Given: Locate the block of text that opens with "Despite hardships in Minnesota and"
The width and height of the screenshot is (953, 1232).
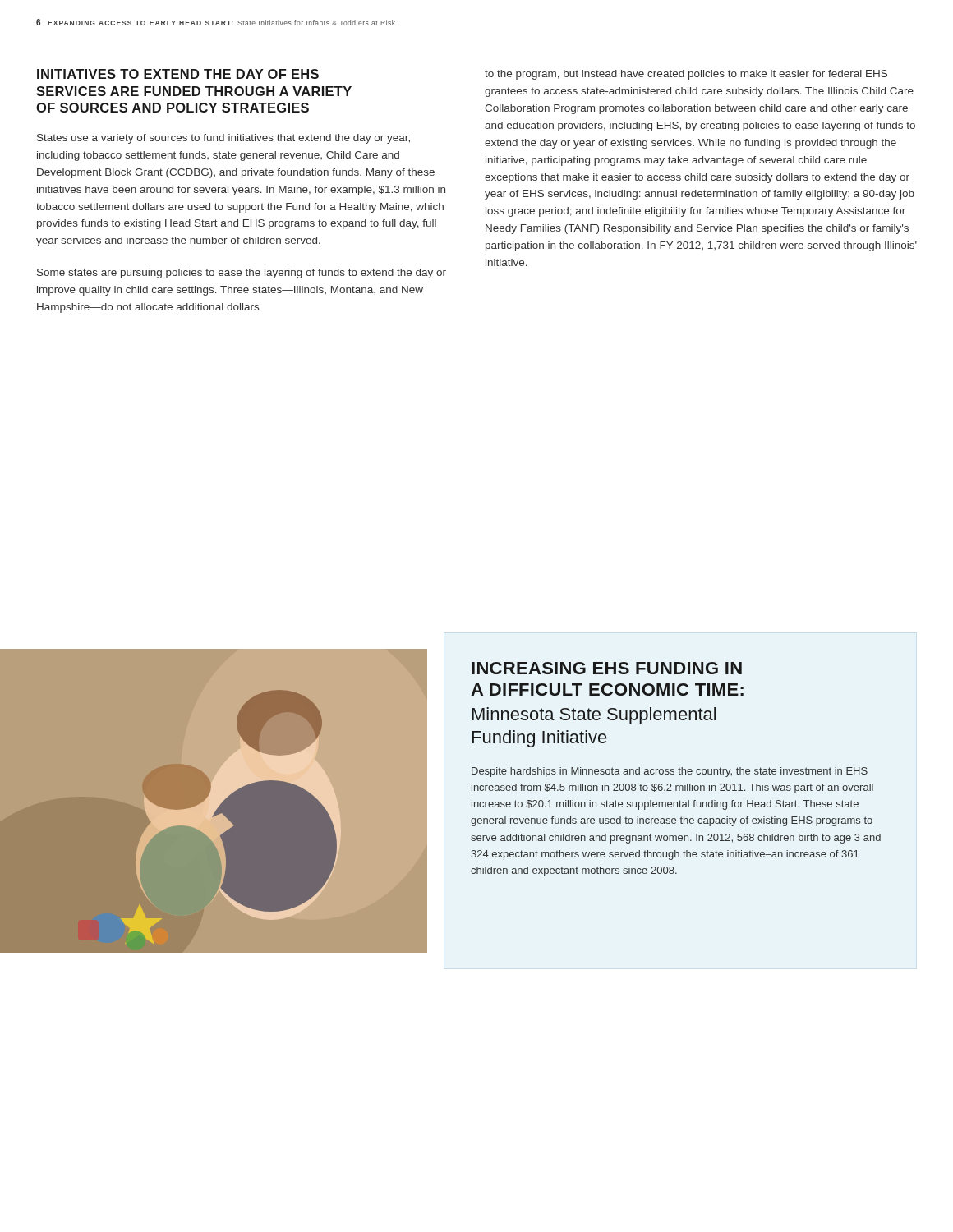Looking at the screenshot, I should 676,820.
